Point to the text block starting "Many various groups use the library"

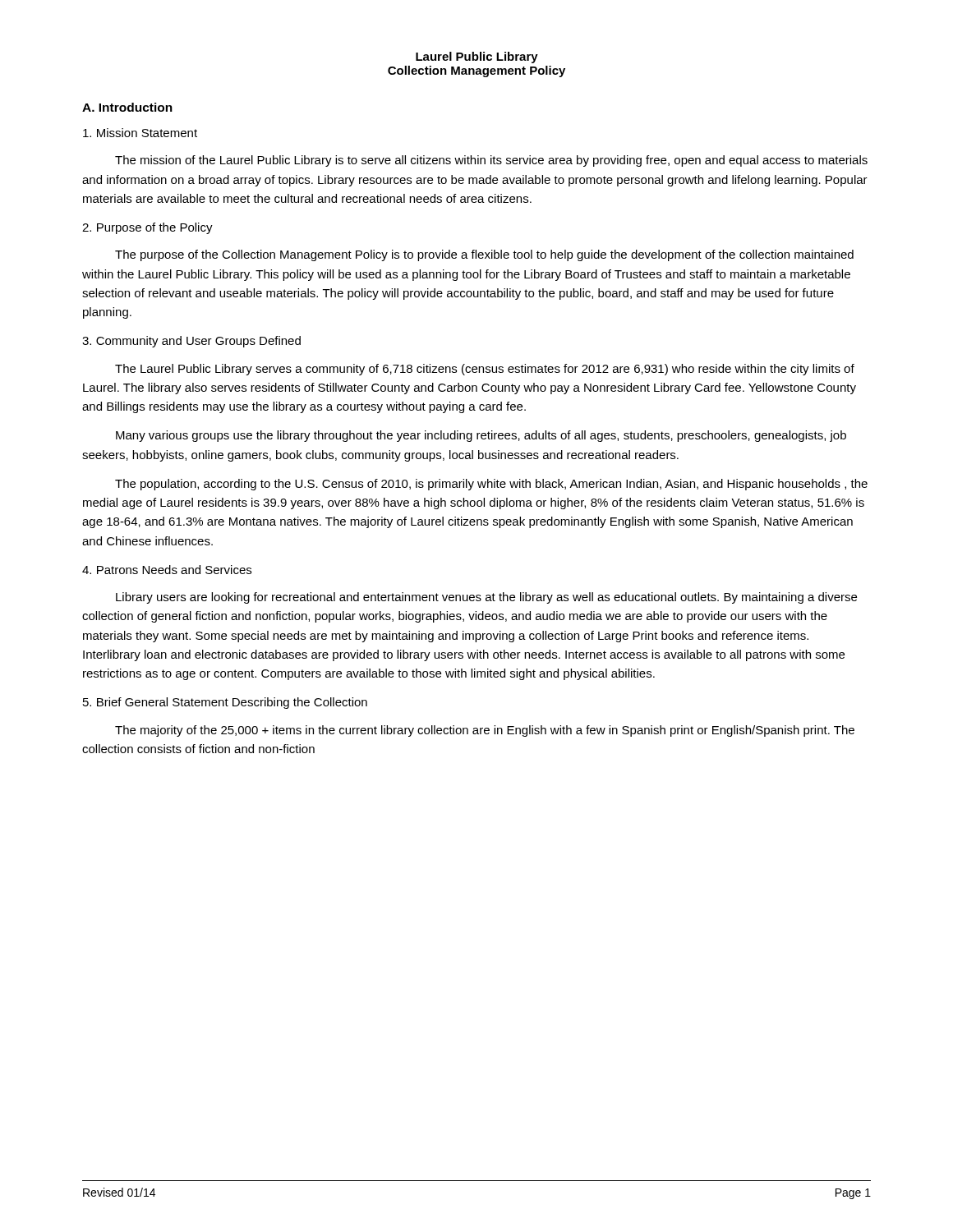pos(464,445)
